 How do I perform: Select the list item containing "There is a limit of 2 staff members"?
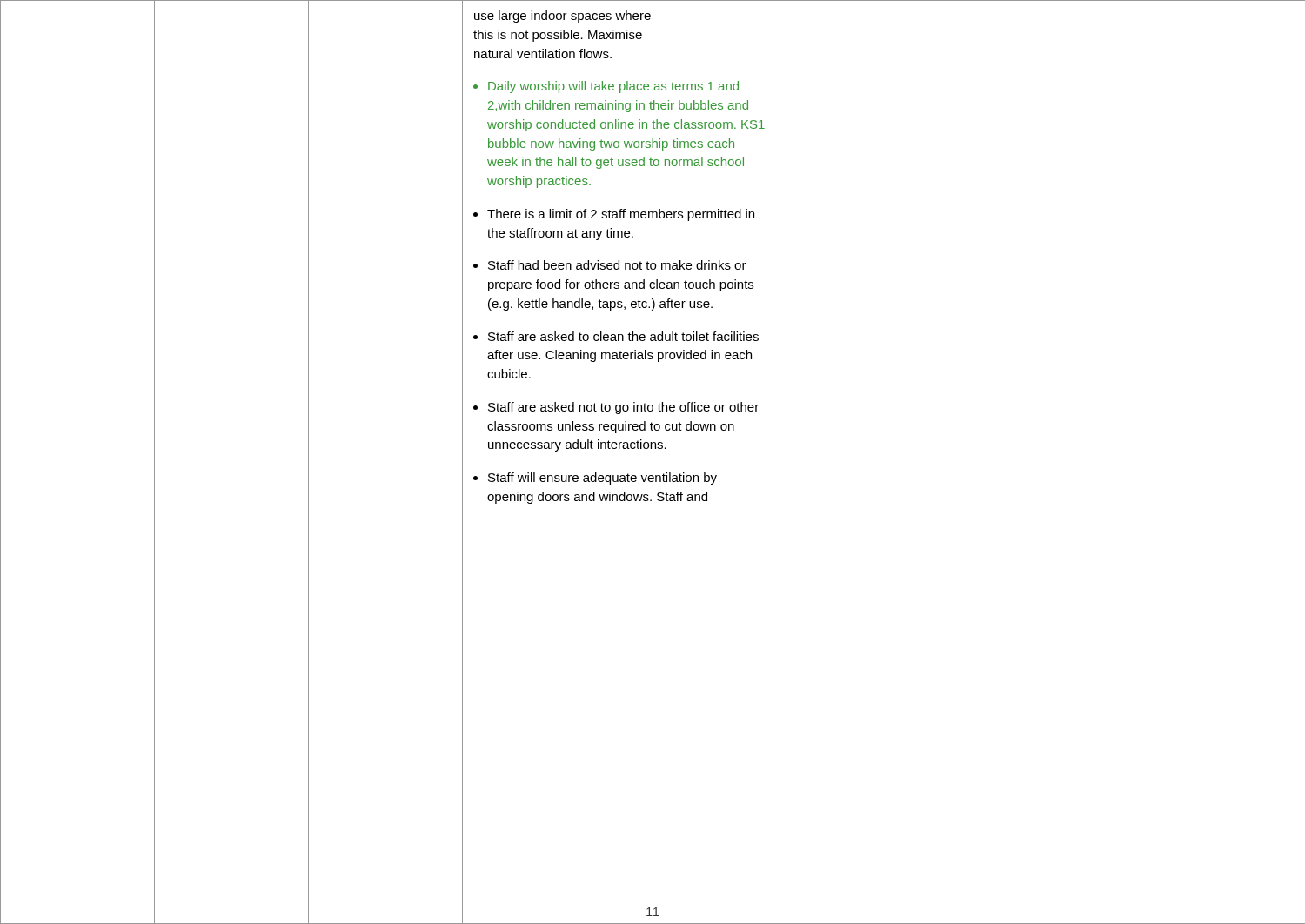(621, 223)
